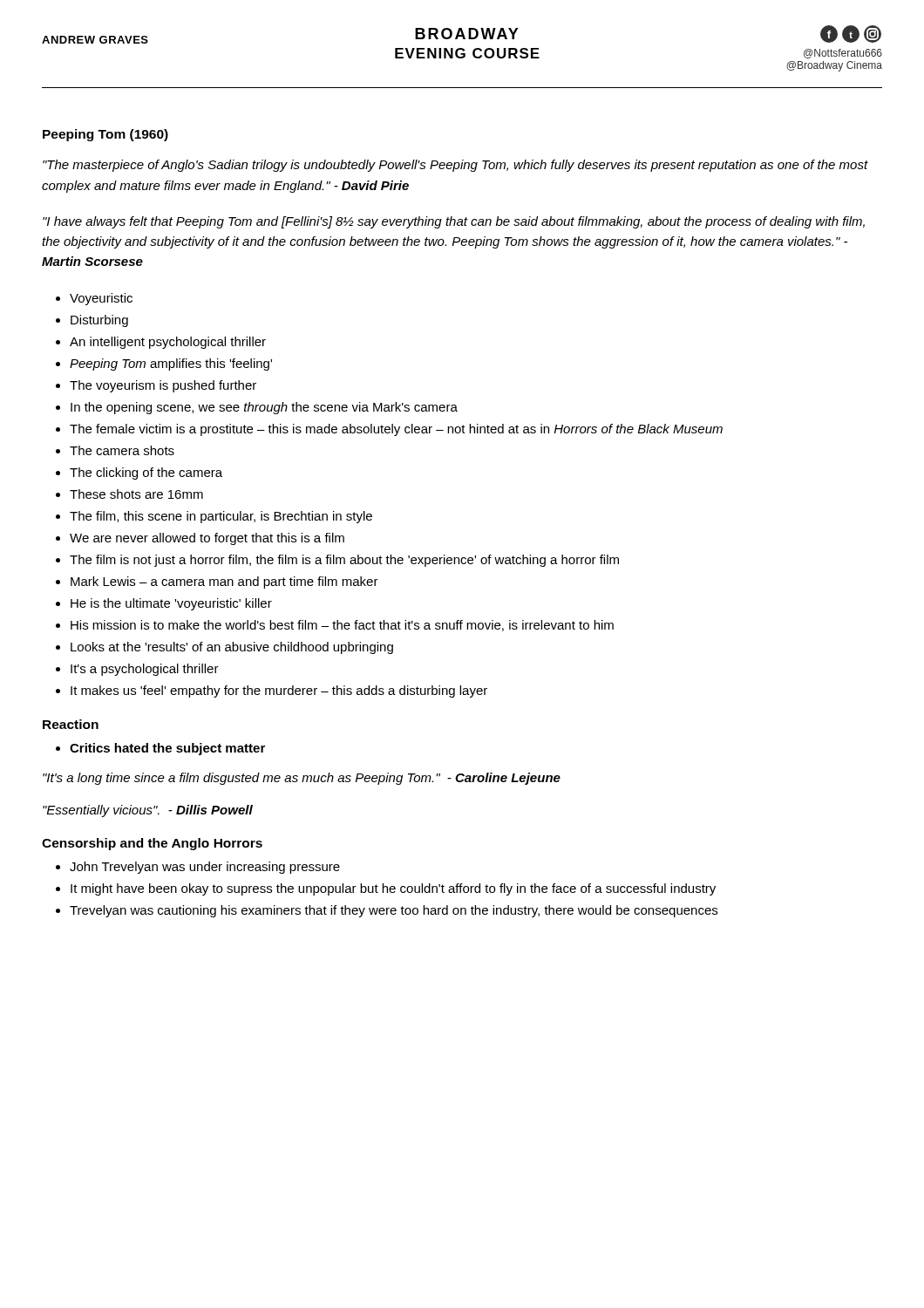Image resolution: width=924 pixels, height=1308 pixels.
Task: Find the text block that says ""I have always felt that Peeping Tom and"
Action: (x=454, y=241)
